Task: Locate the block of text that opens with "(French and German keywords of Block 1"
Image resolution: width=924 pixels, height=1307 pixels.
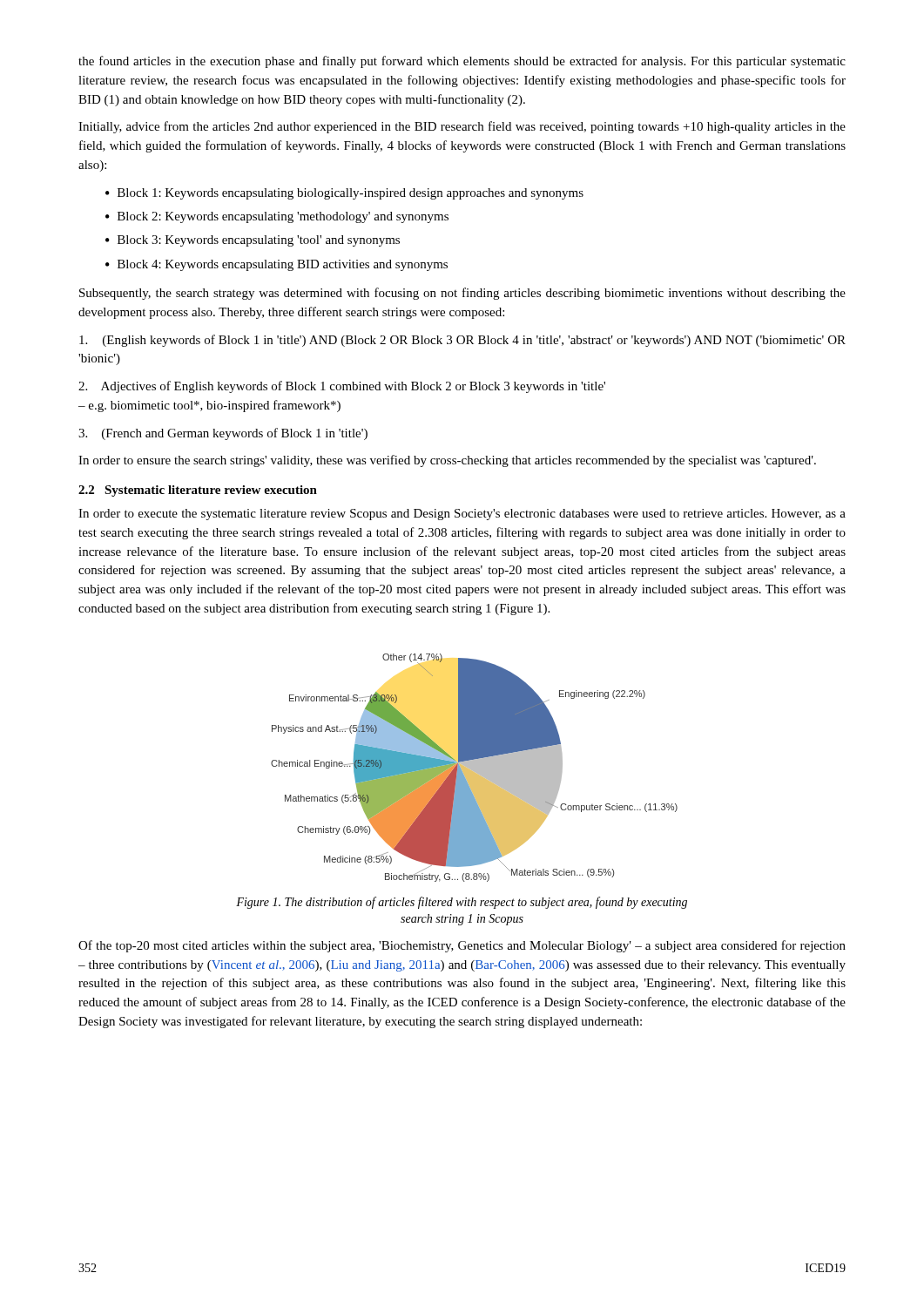Action: click(223, 434)
